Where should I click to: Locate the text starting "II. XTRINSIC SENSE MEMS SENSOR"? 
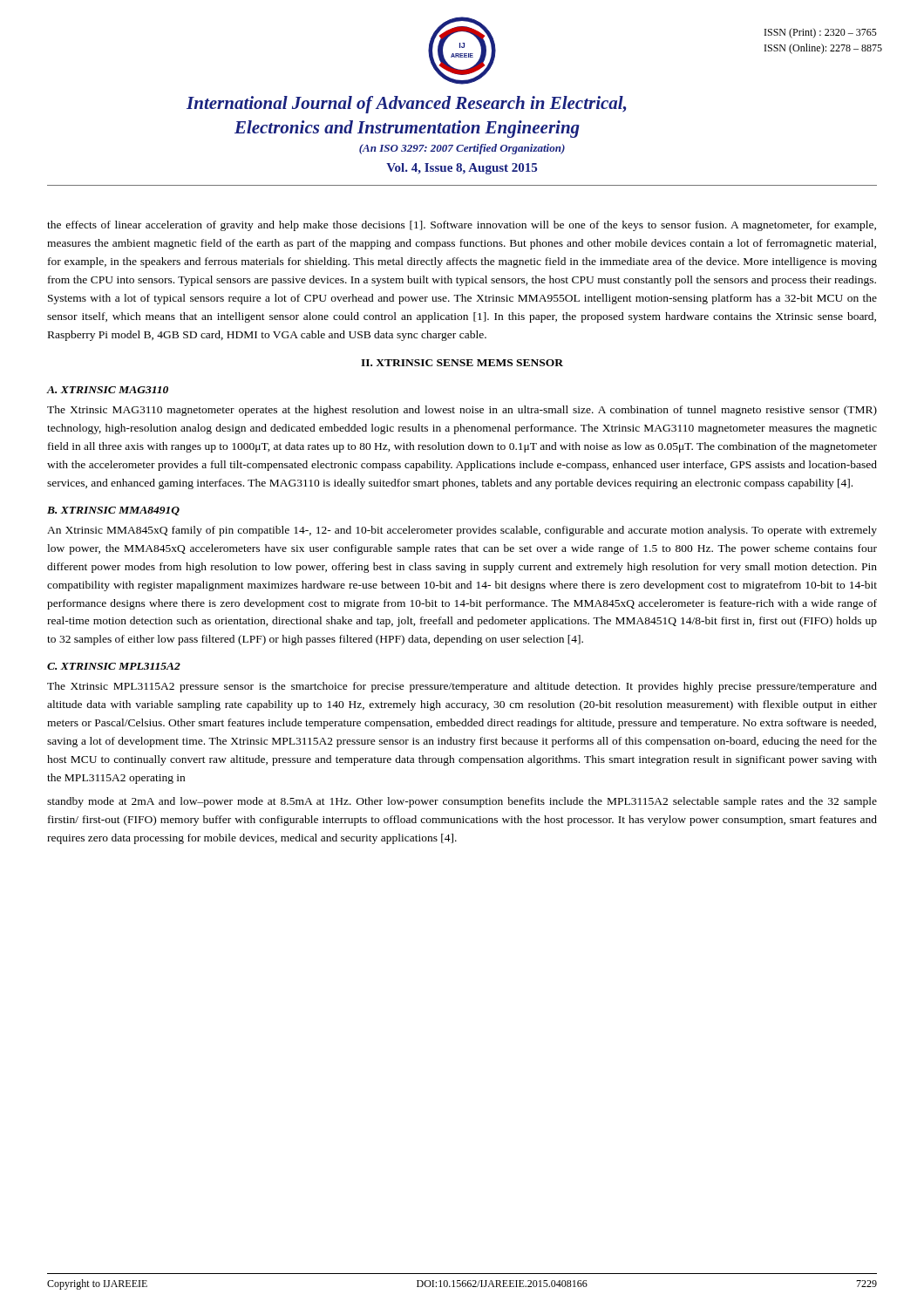(462, 363)
